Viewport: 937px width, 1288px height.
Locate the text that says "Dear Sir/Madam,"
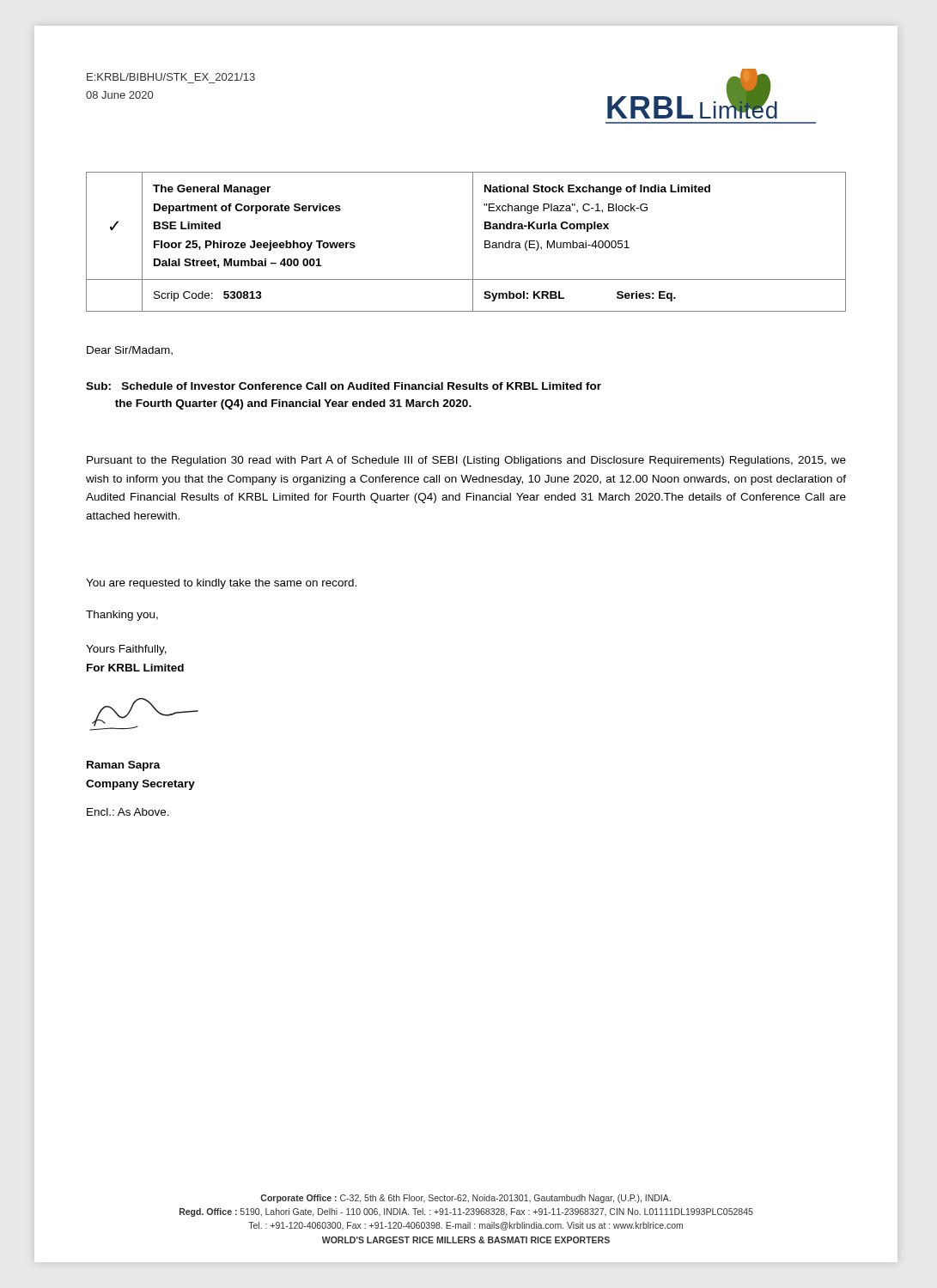click(130, 350)
